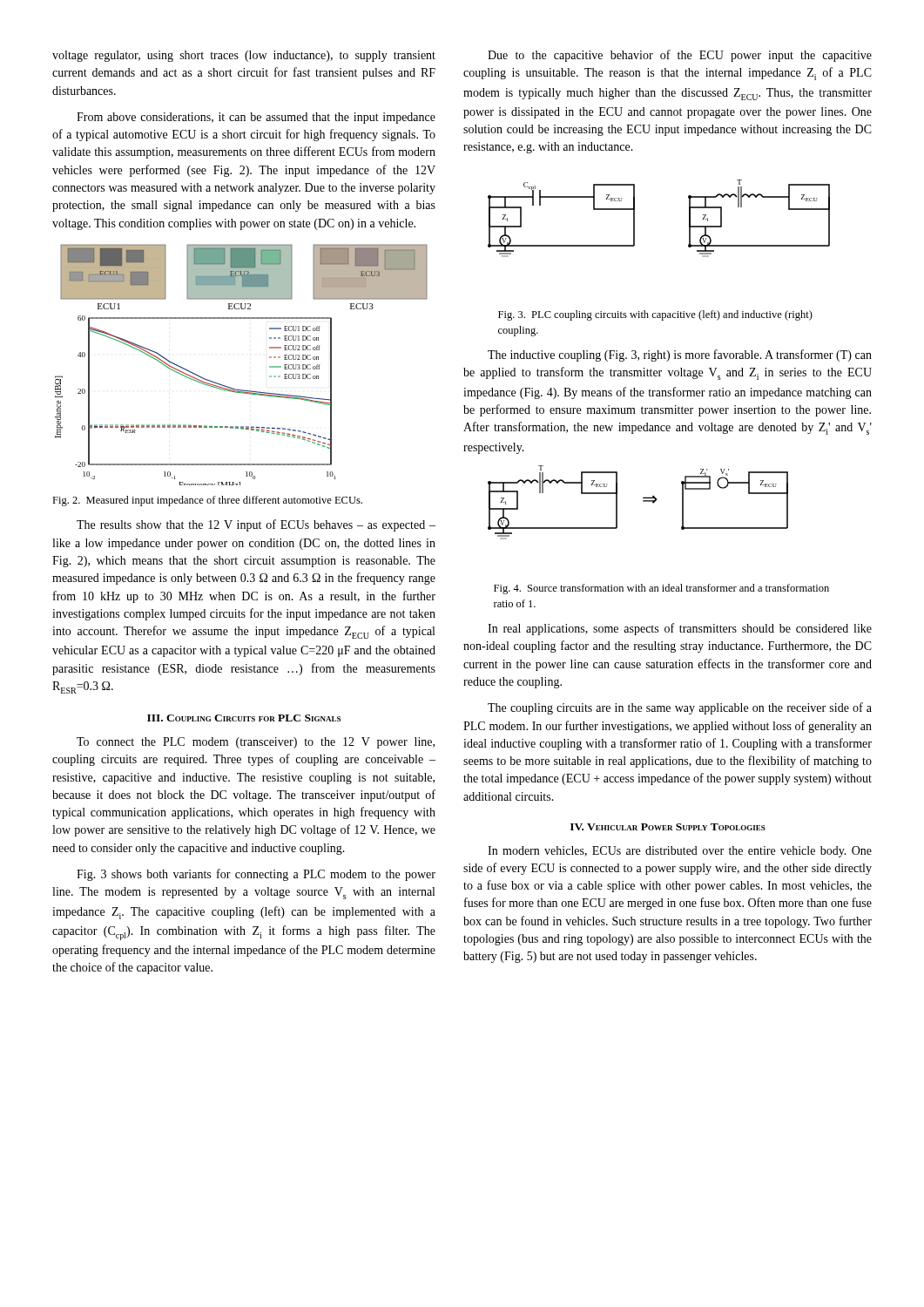Click on the passage starting "III. Coupling Circuits for PLC Signals"

pos(244,718)
